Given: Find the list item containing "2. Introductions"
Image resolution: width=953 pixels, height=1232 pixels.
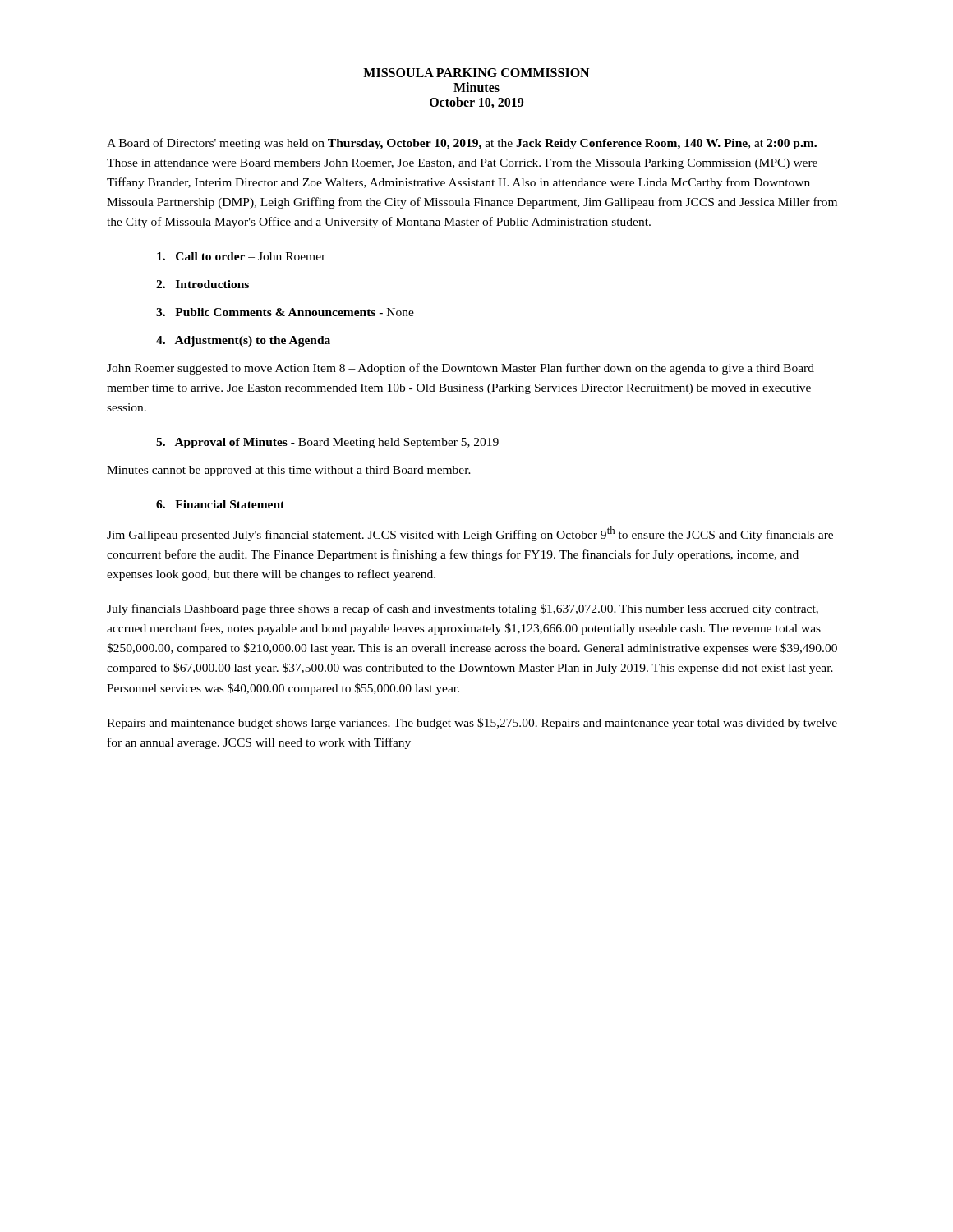Looking at the screenshot, I should pos(203,284).
